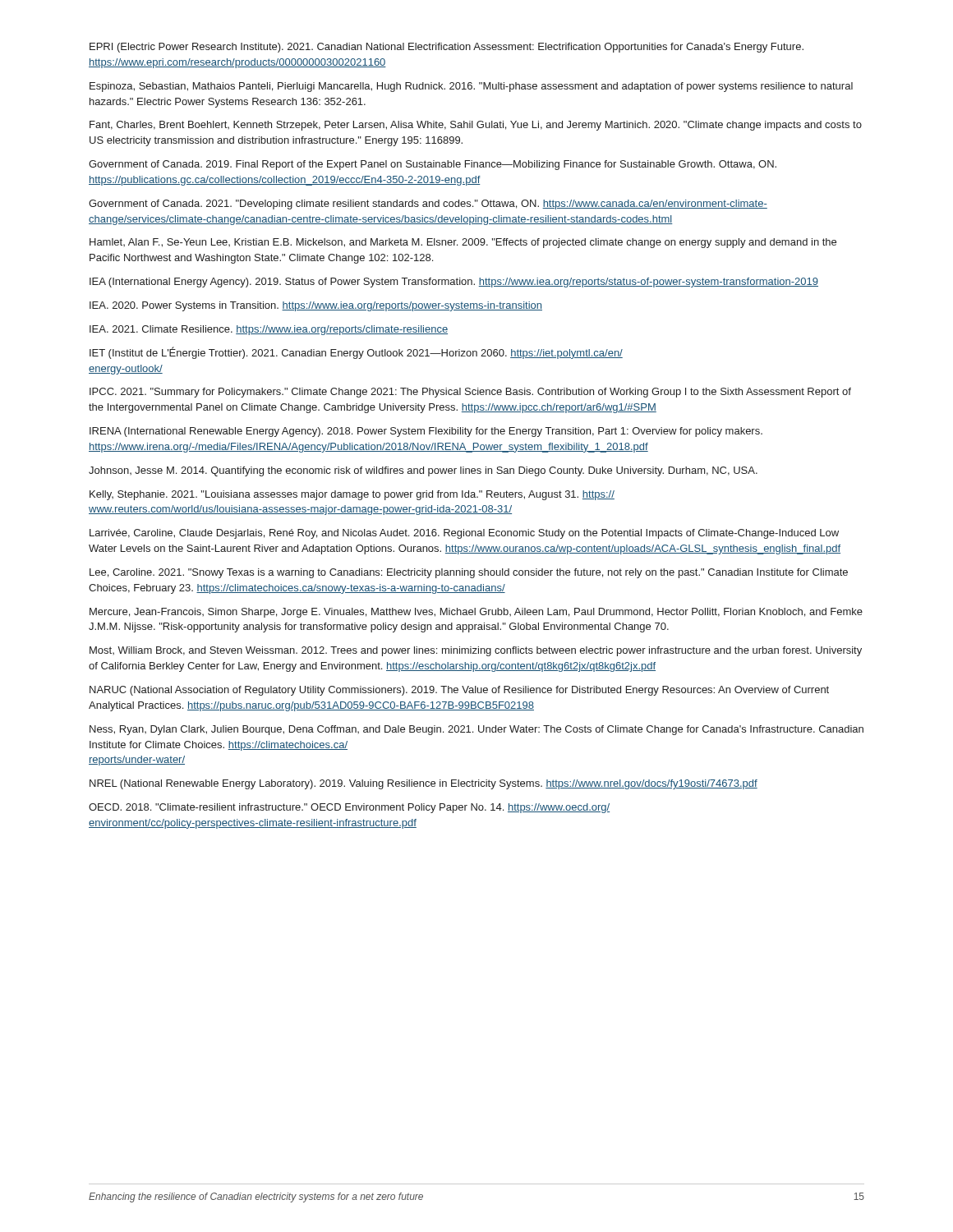This screenshot has height=1232, width=953.
Task: Click on the list item with the text "IET (Institut de L'Énergie Trottier). 2021. Canadian"
Action: [356, 360]
